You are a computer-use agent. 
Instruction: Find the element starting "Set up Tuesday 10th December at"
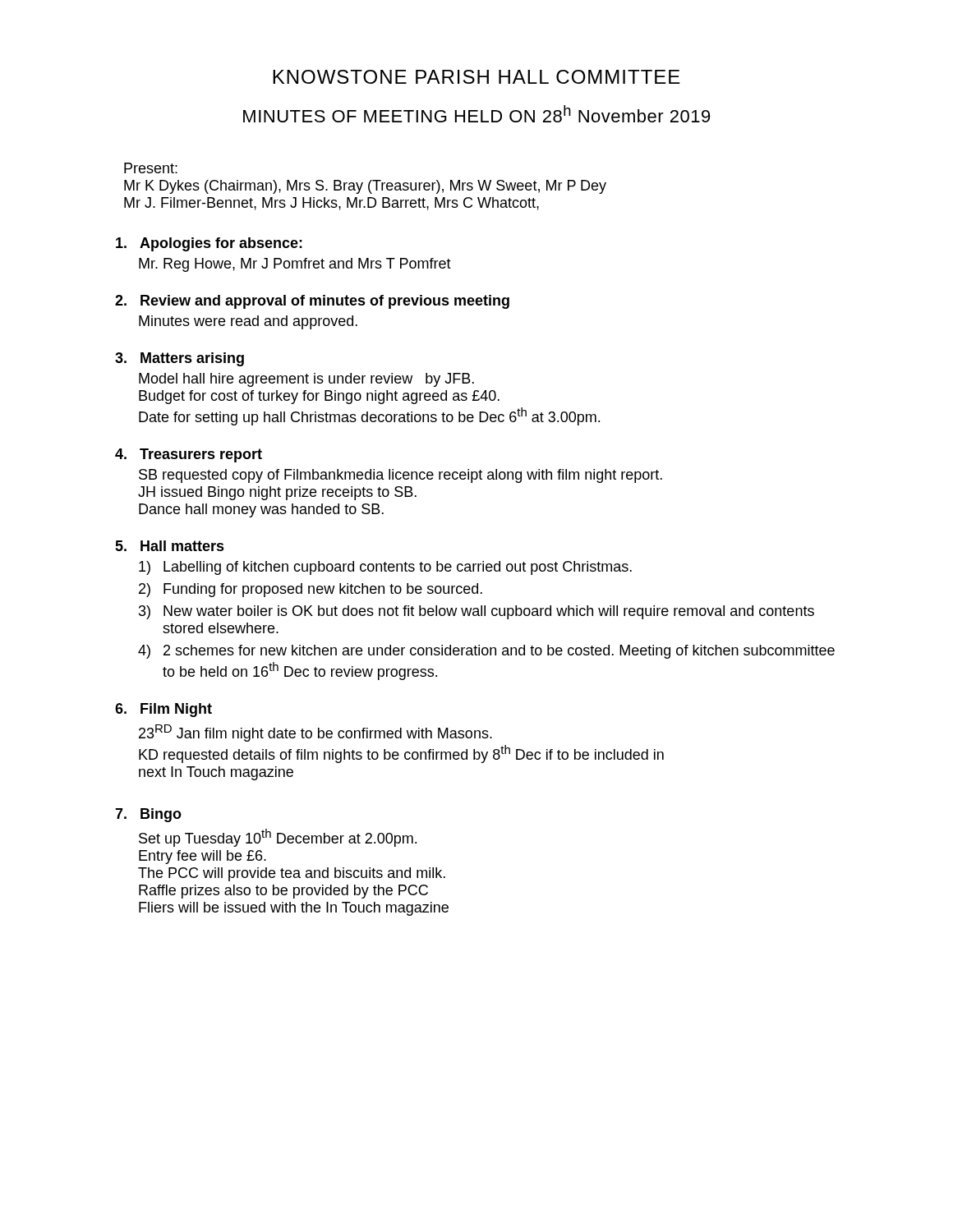294,871
